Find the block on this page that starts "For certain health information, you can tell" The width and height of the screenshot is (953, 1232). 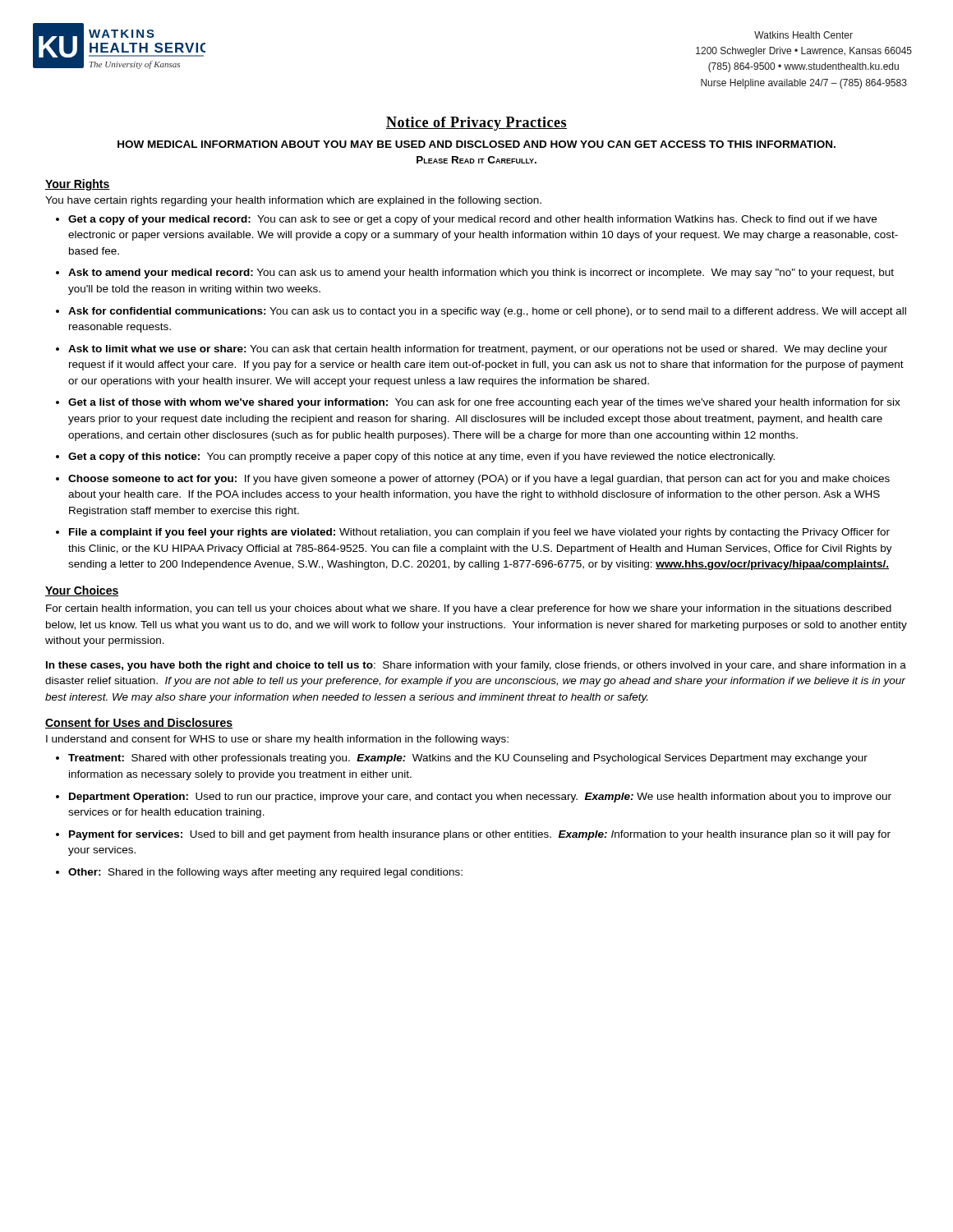[x=476, y=624]
